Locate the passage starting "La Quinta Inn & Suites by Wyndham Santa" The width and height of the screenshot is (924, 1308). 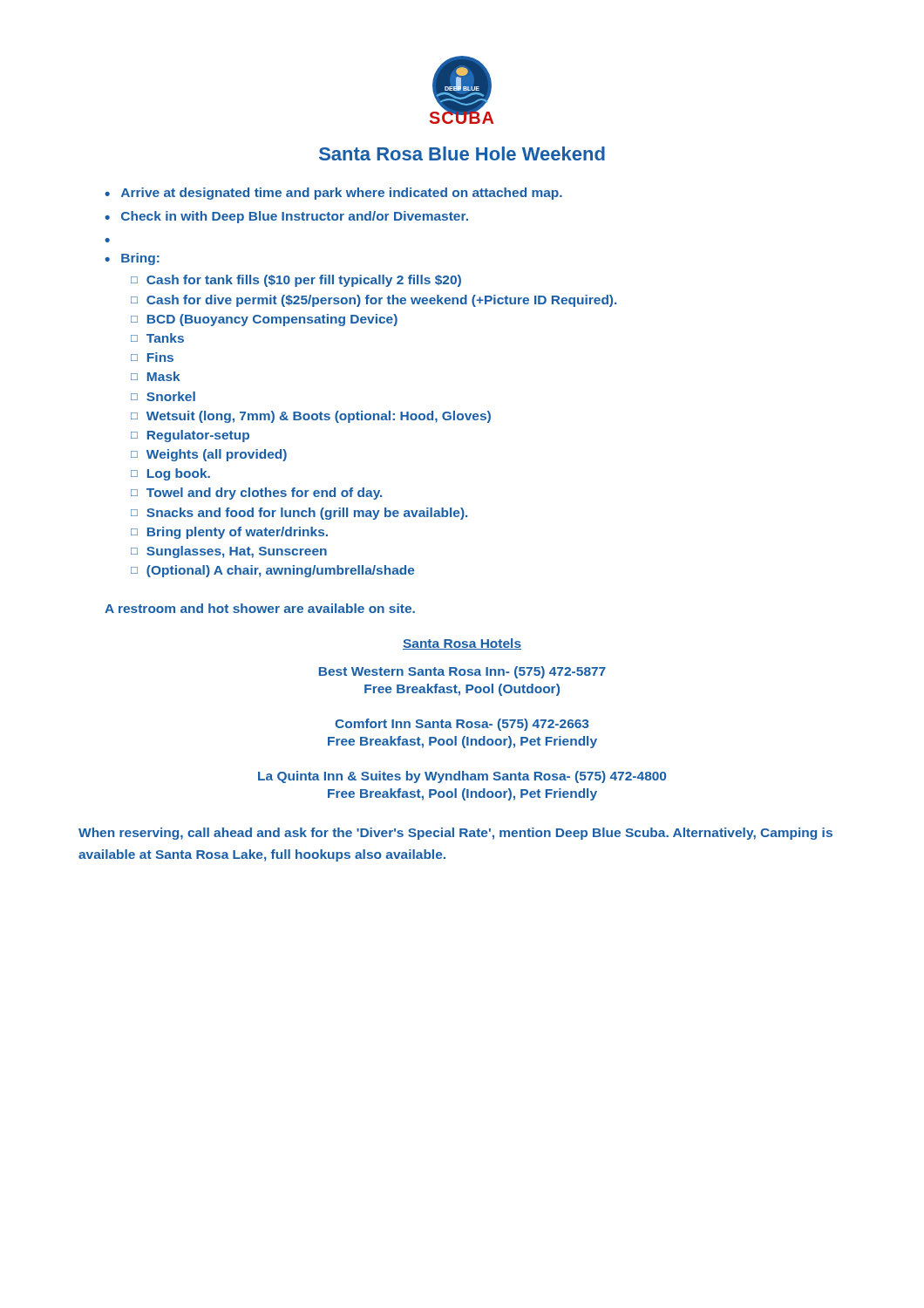tap(462, 785)
